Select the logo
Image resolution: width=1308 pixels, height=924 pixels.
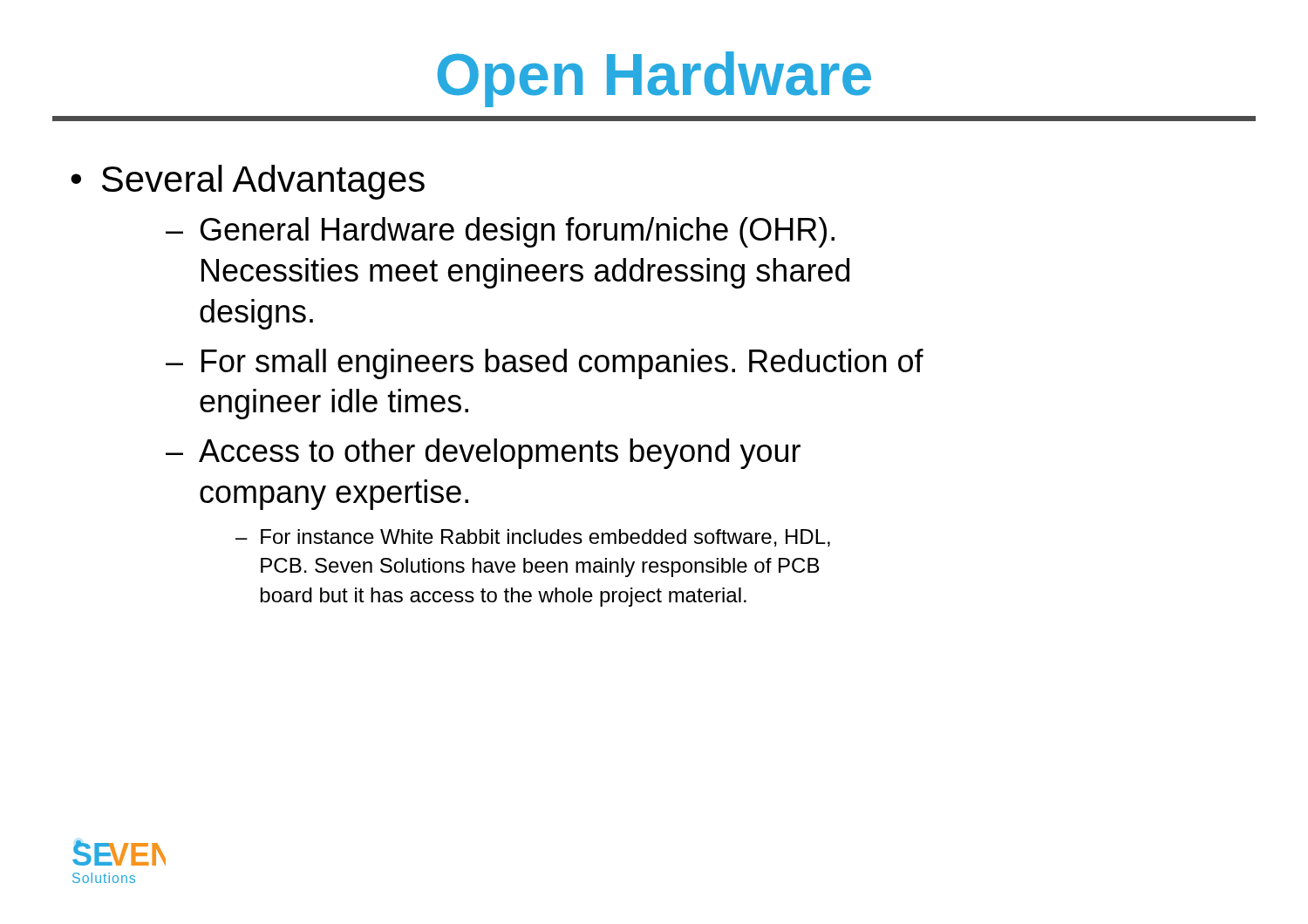point(118,861)
